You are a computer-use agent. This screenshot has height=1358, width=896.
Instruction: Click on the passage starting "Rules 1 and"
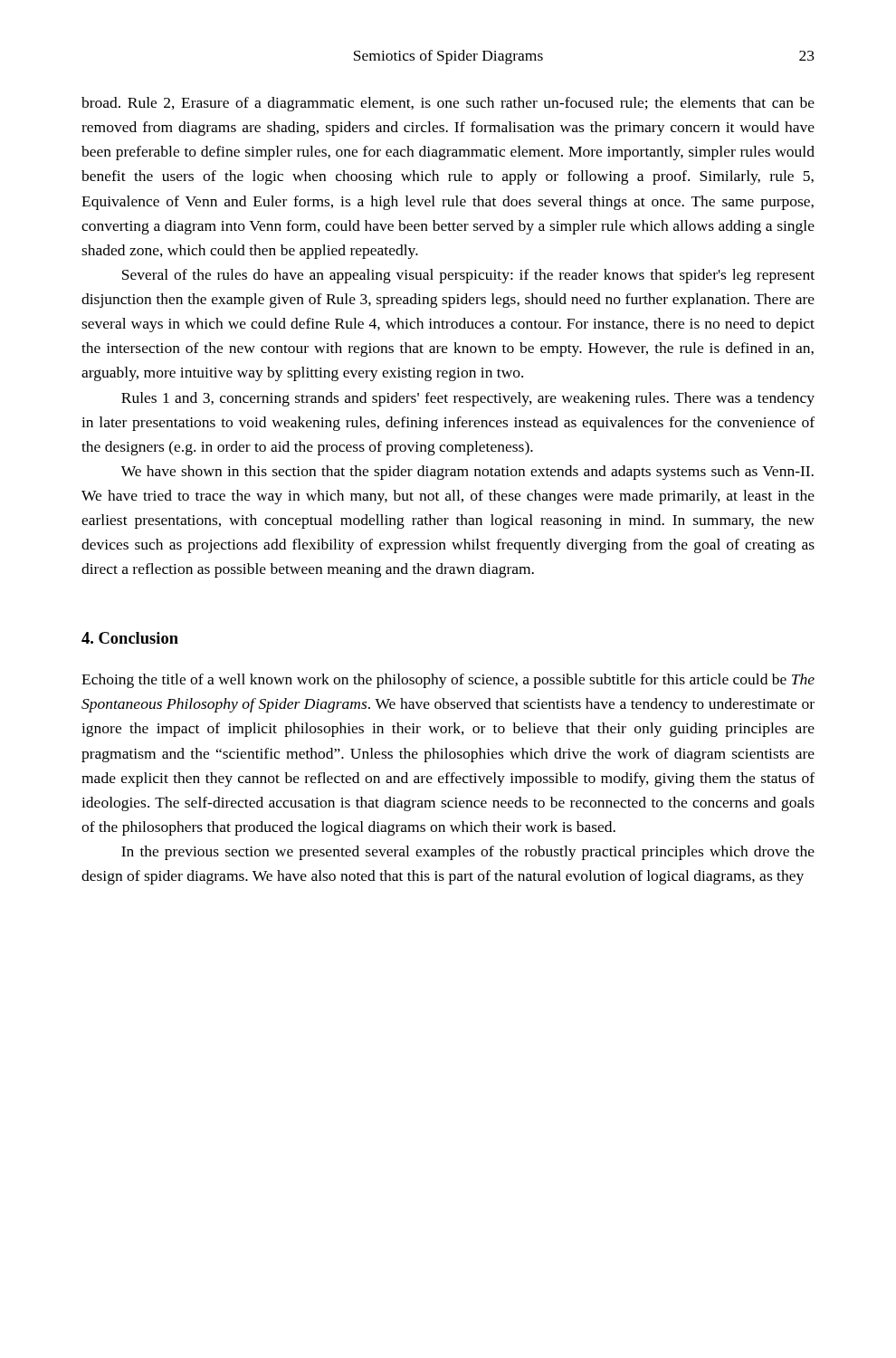tap(448, 422)
